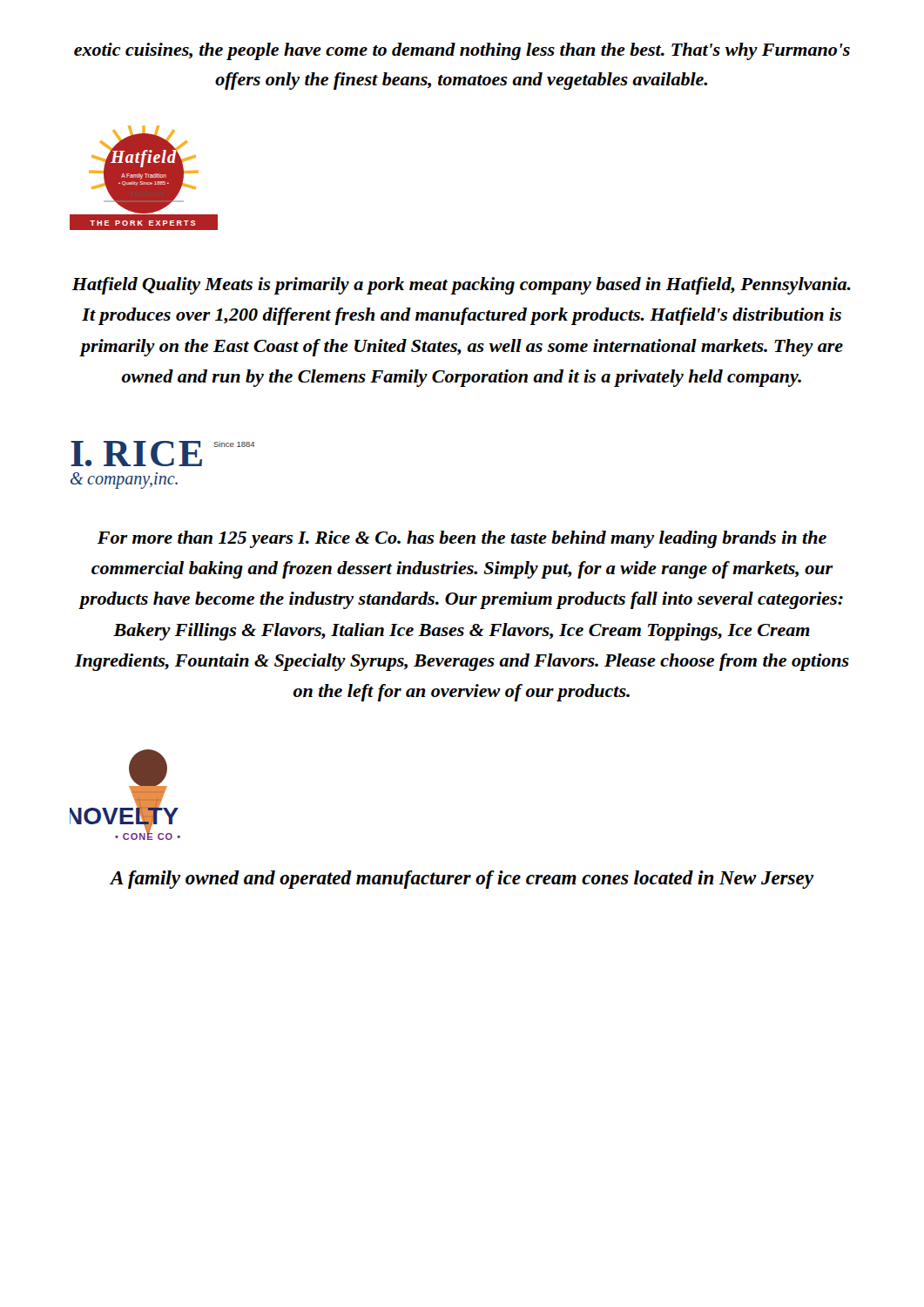Click on the text block starting "exotic cuisines, the people have come to"
This screenshot has height=1307, width=924.
point(462,64)
